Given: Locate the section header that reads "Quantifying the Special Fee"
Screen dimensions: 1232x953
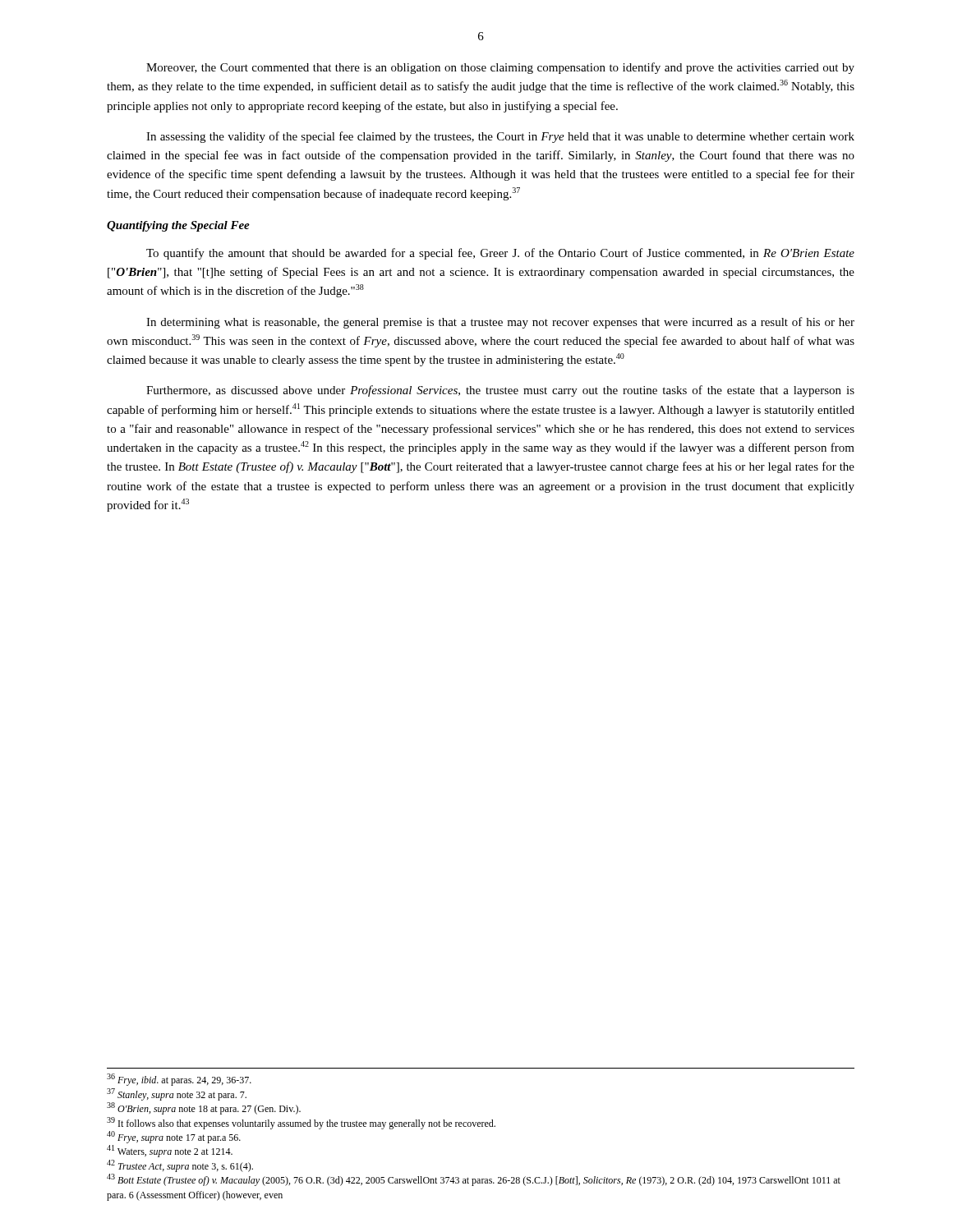Looking at the screenshot, I should (x=178, y=225).
